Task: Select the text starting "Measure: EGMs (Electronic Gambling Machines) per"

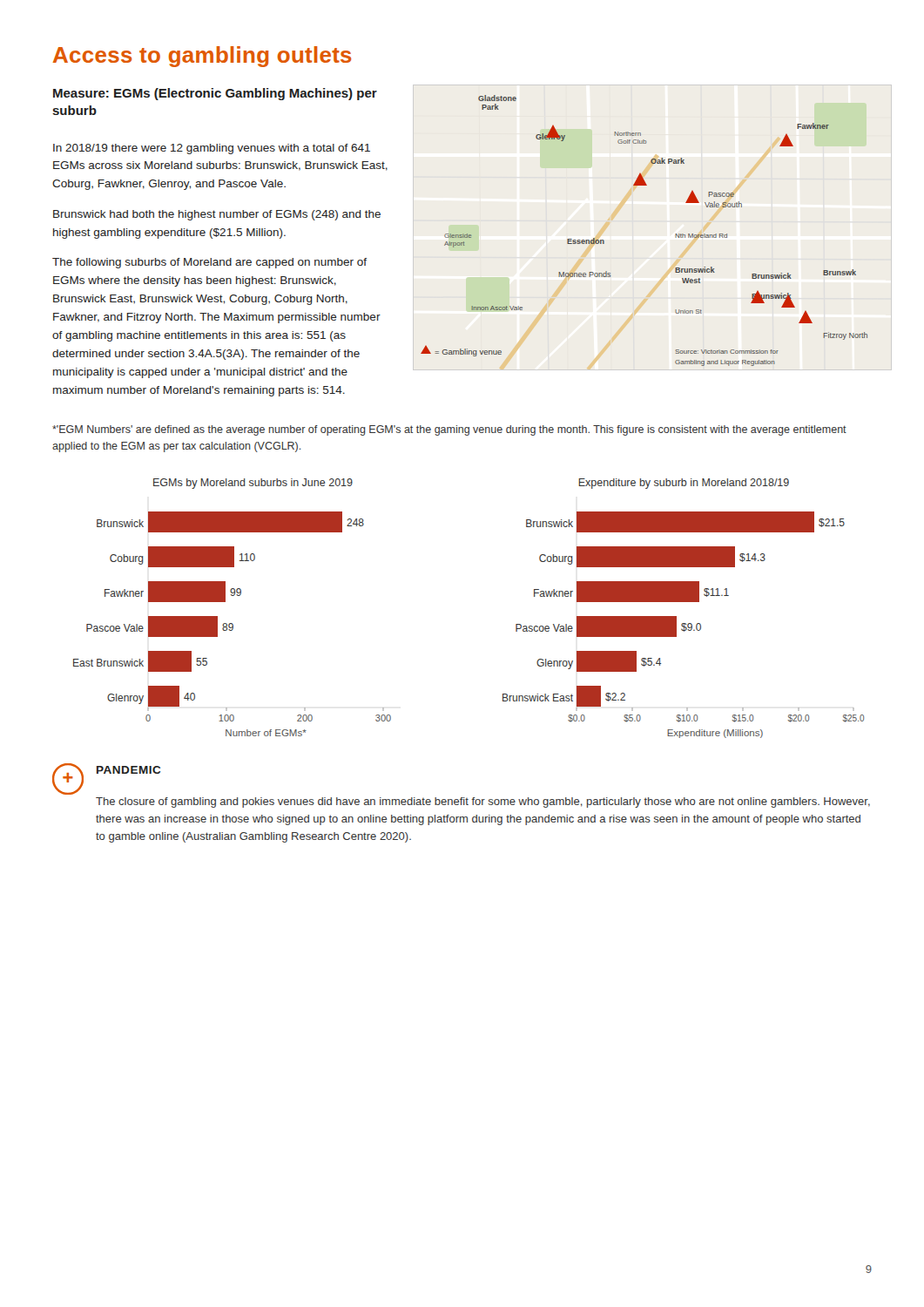Action: (x=222, y=102)
